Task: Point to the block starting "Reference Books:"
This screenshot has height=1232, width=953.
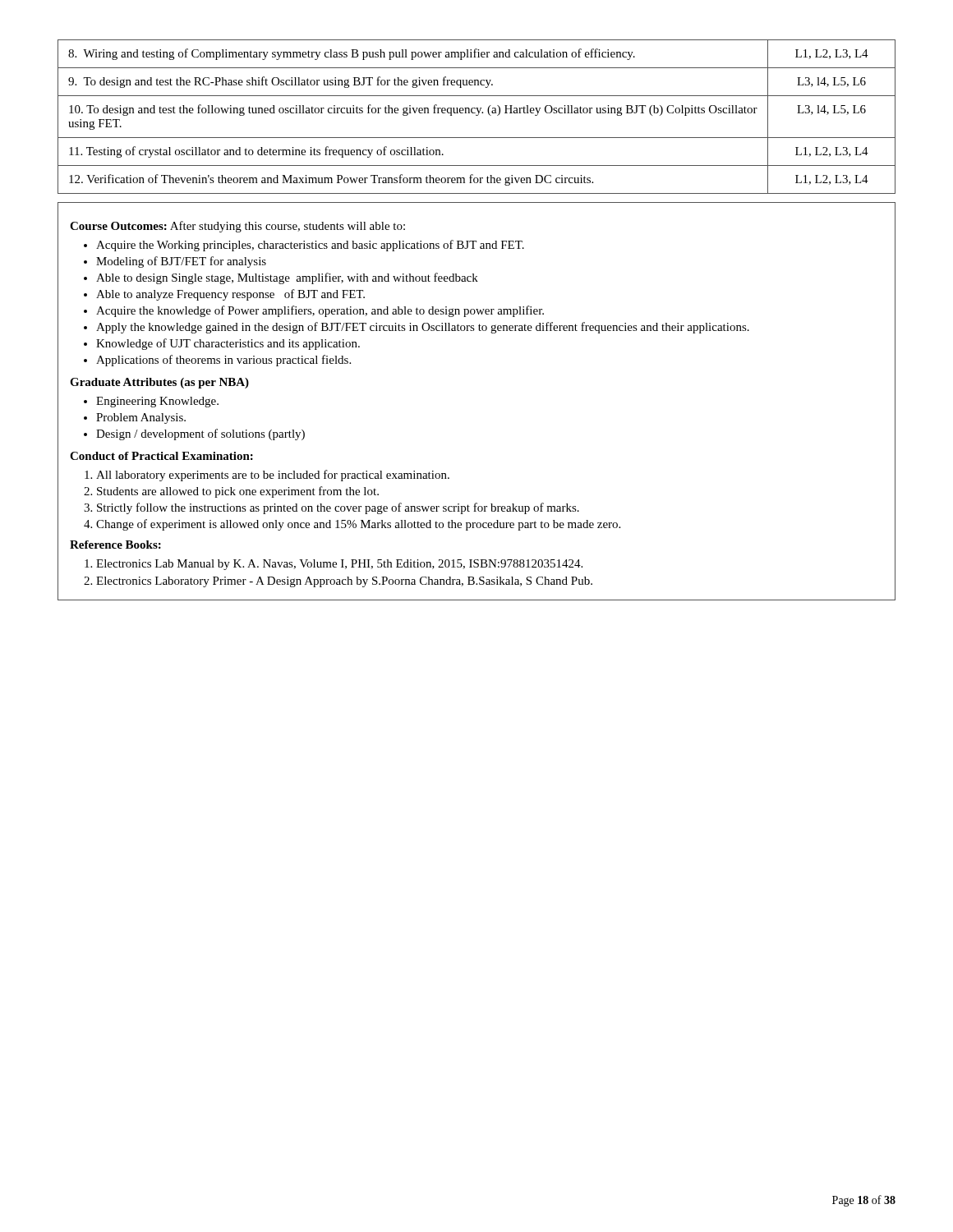Action: pyautogui.click(x=116, y=545)
